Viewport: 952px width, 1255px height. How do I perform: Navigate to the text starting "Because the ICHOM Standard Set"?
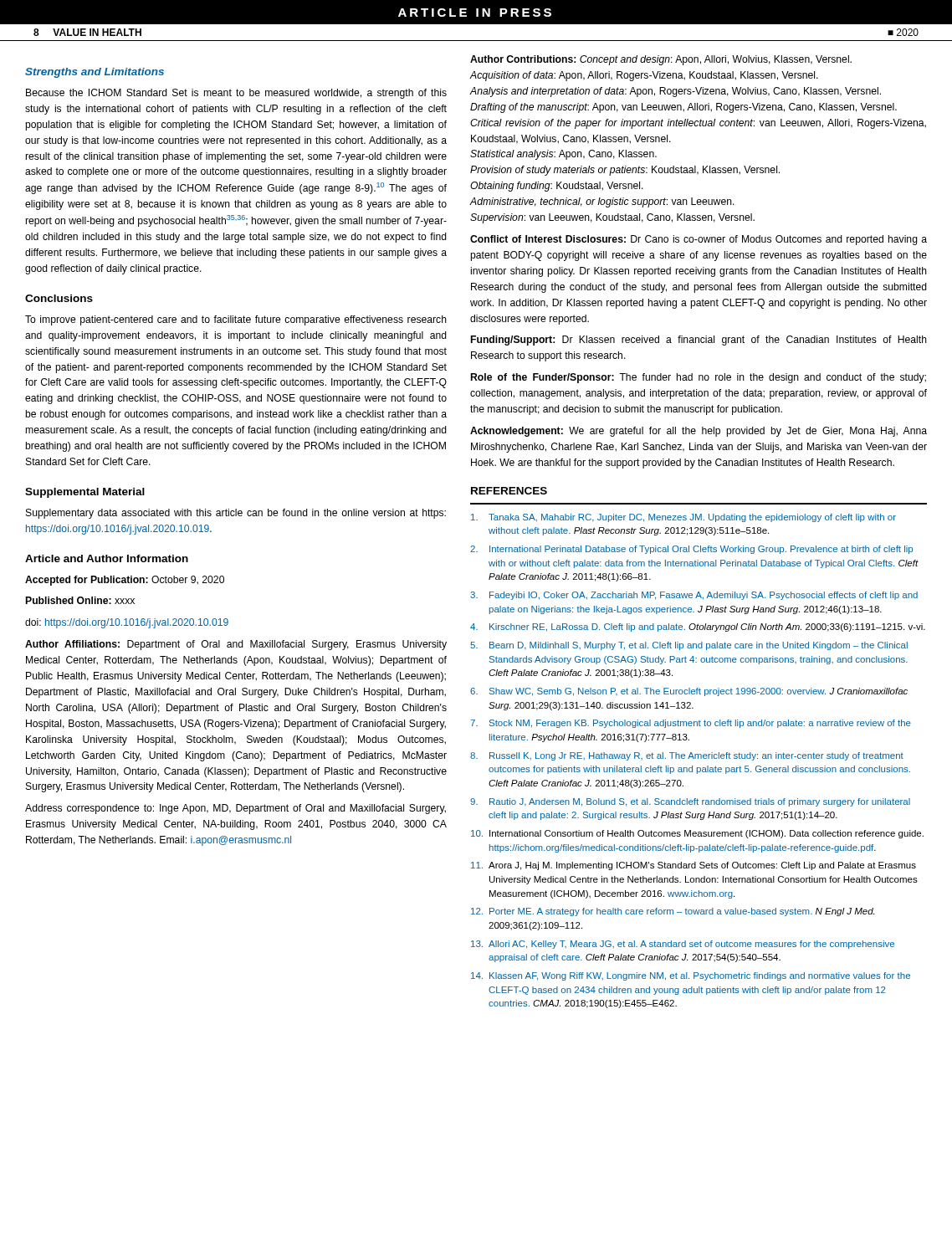click(x=236, y=181)
